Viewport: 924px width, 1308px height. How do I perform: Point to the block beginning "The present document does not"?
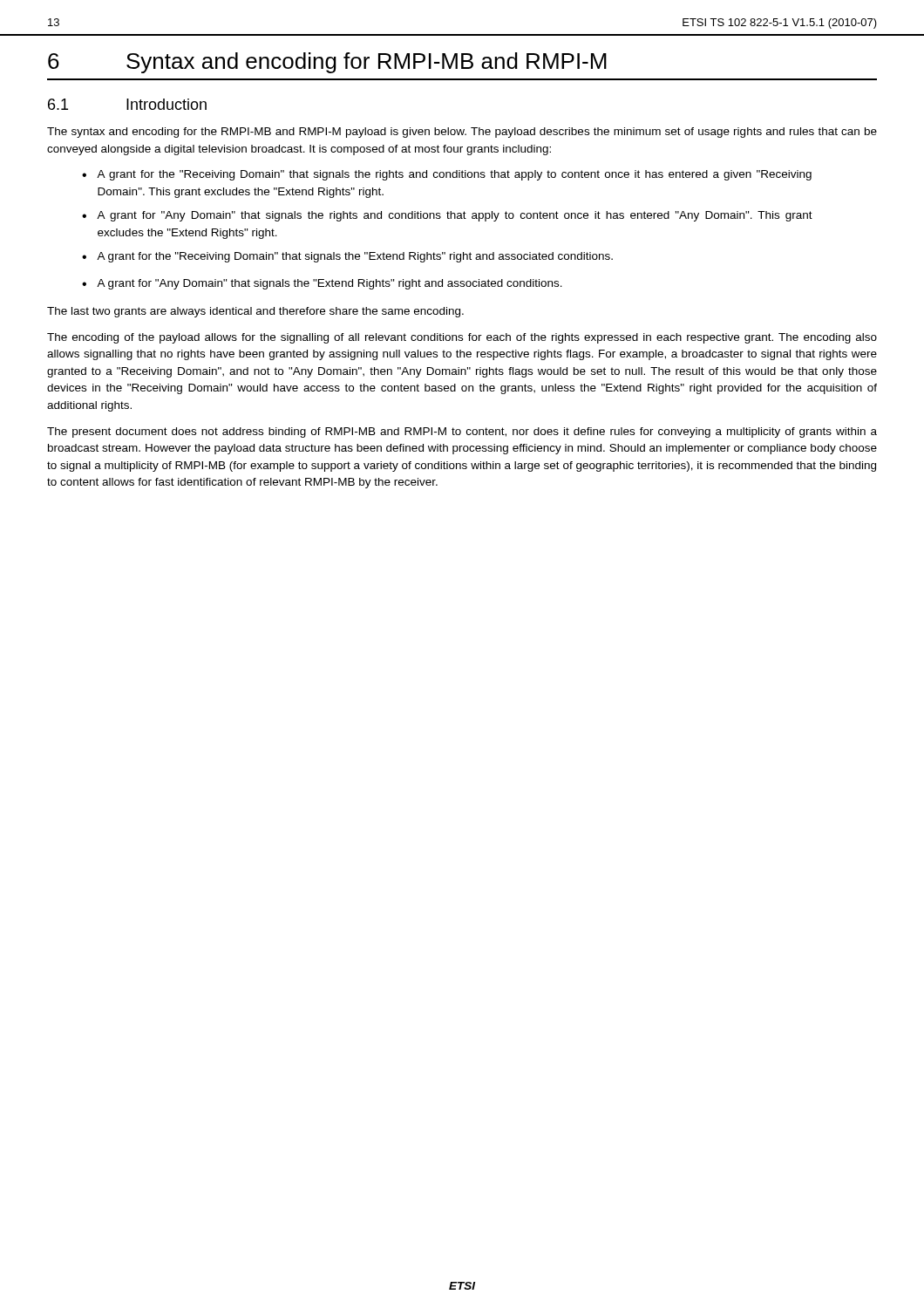462,456
